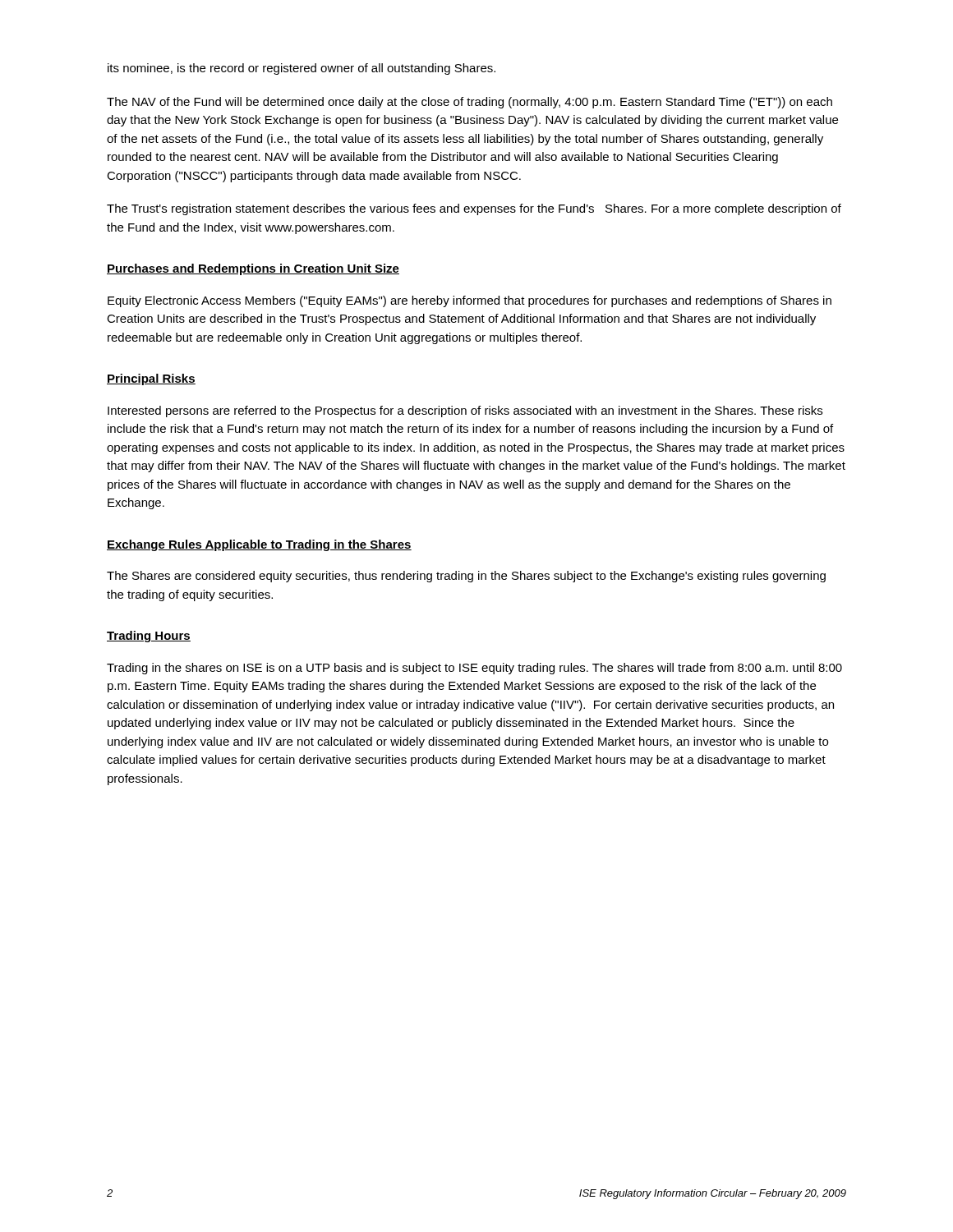Select the section header that says "Principal Risks"
Screen dimensions: 1232x953
pyautogui.click(x=151, y=378)
